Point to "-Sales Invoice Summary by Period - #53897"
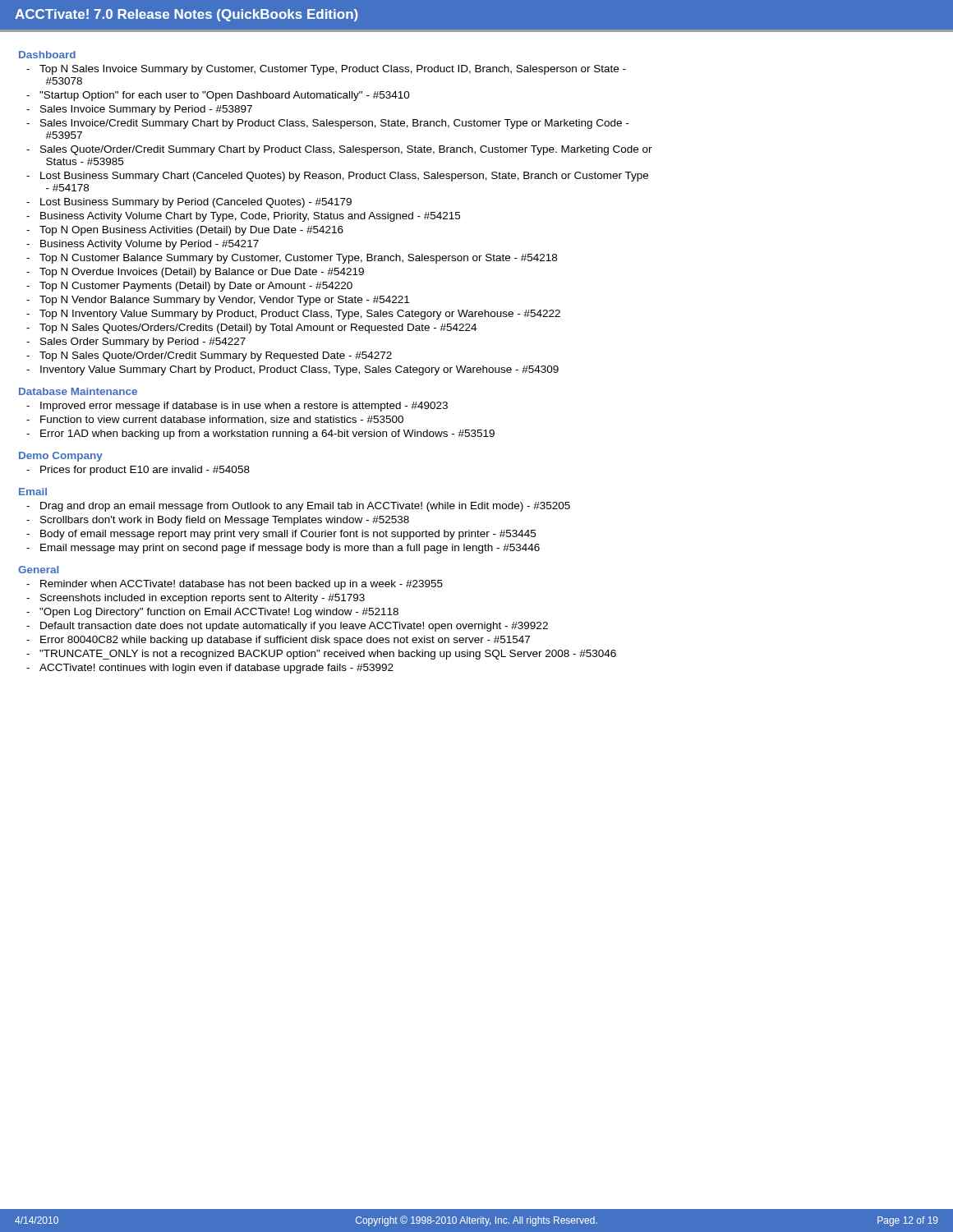The image size is (953, 1232). coord(481,109)
